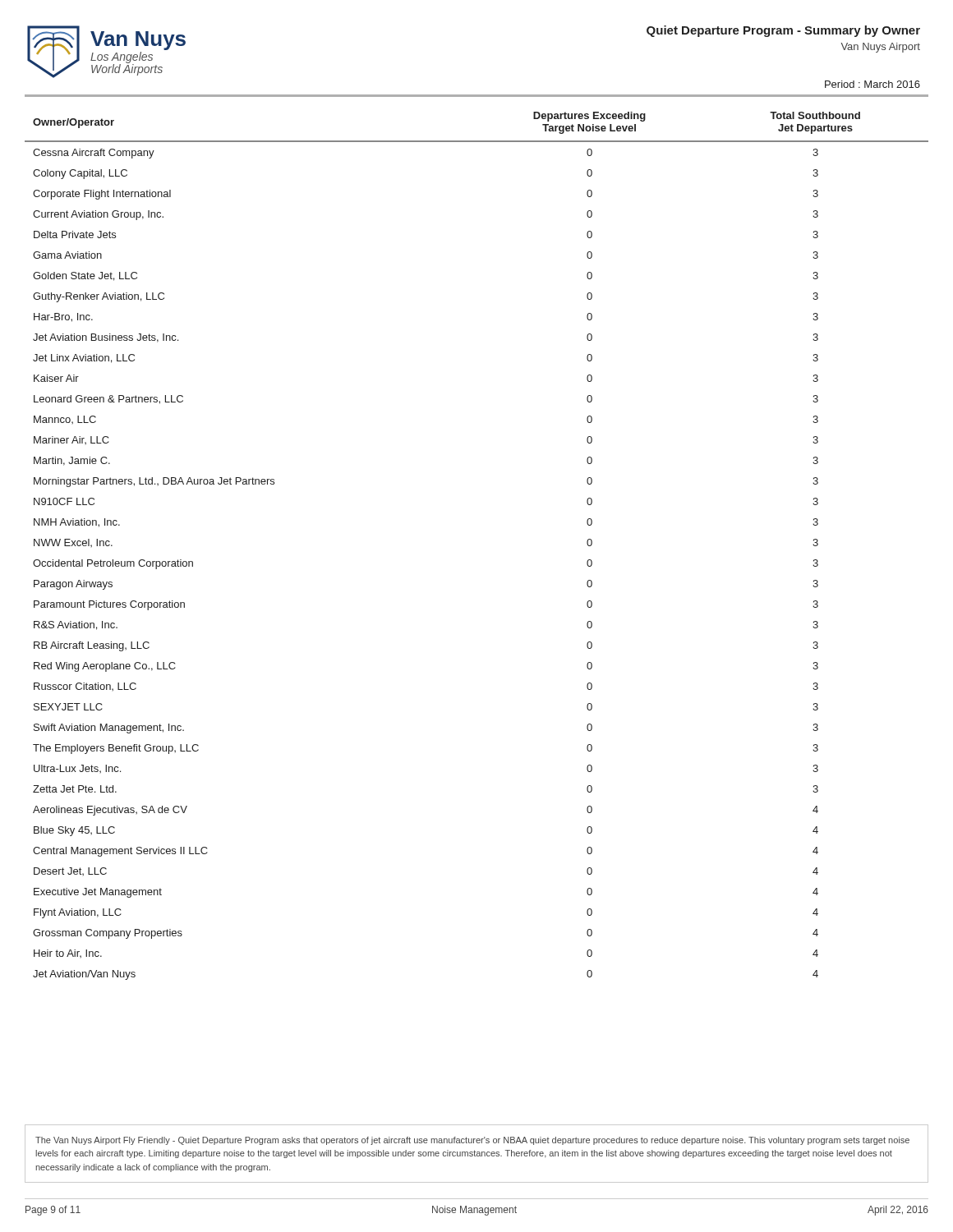The image size is (953, 1232).
Task: Select the table that reads "Current Aviation Group, Inc."
Action: point(476,543)
